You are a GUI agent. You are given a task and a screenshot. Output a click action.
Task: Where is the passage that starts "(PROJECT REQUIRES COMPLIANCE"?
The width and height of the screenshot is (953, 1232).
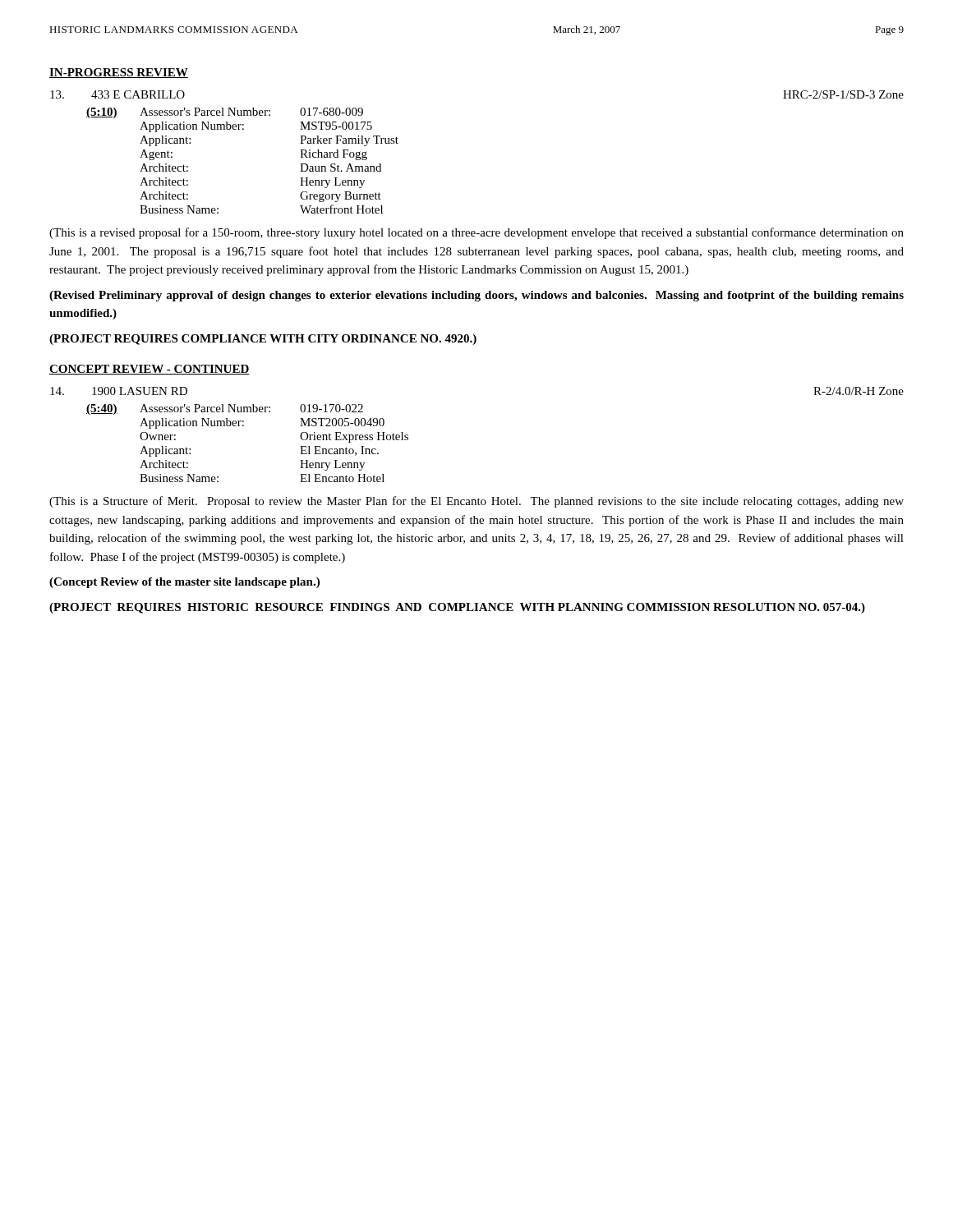[x=263, y=338]
